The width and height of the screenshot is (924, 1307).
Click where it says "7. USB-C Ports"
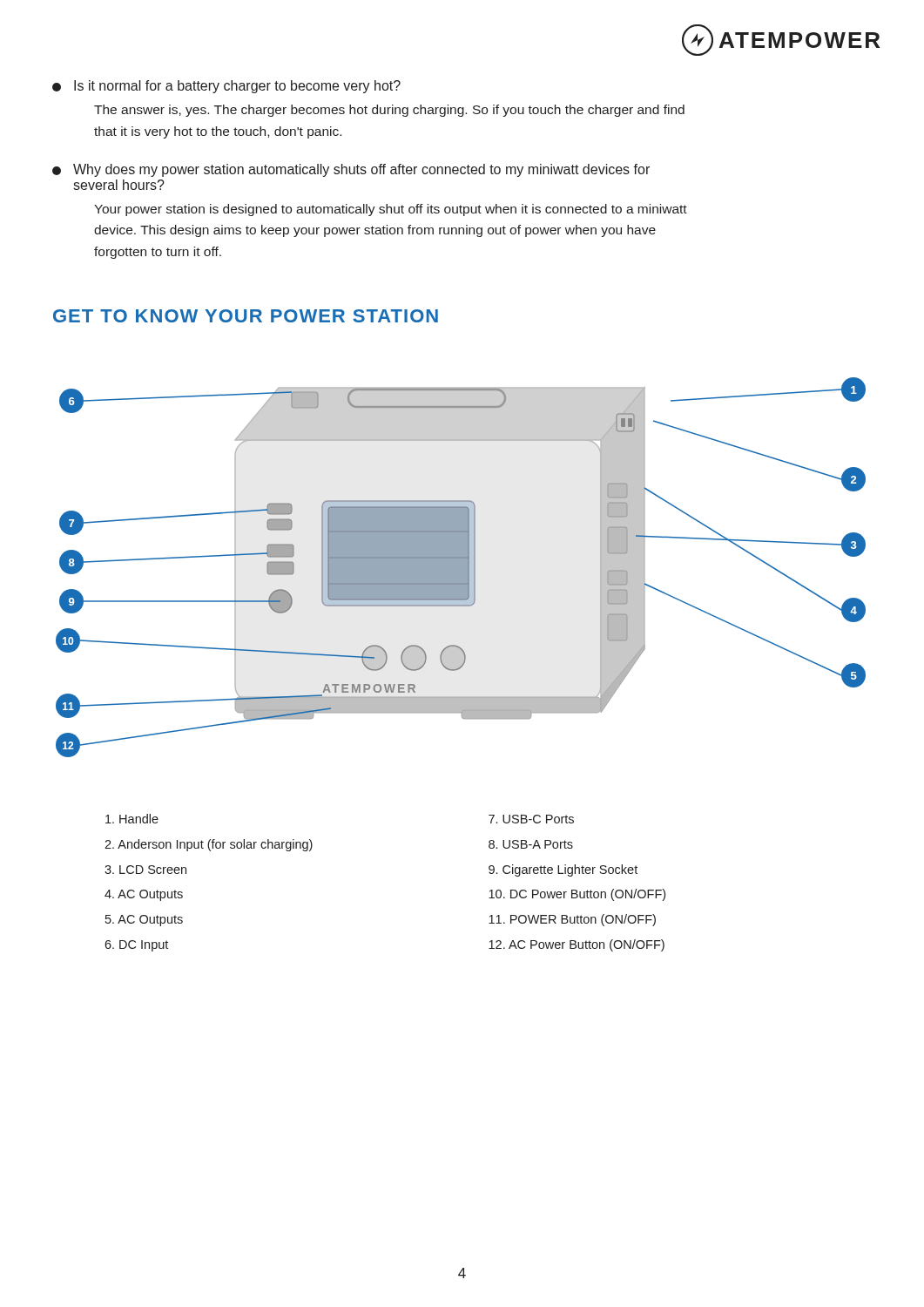point(531,819)
